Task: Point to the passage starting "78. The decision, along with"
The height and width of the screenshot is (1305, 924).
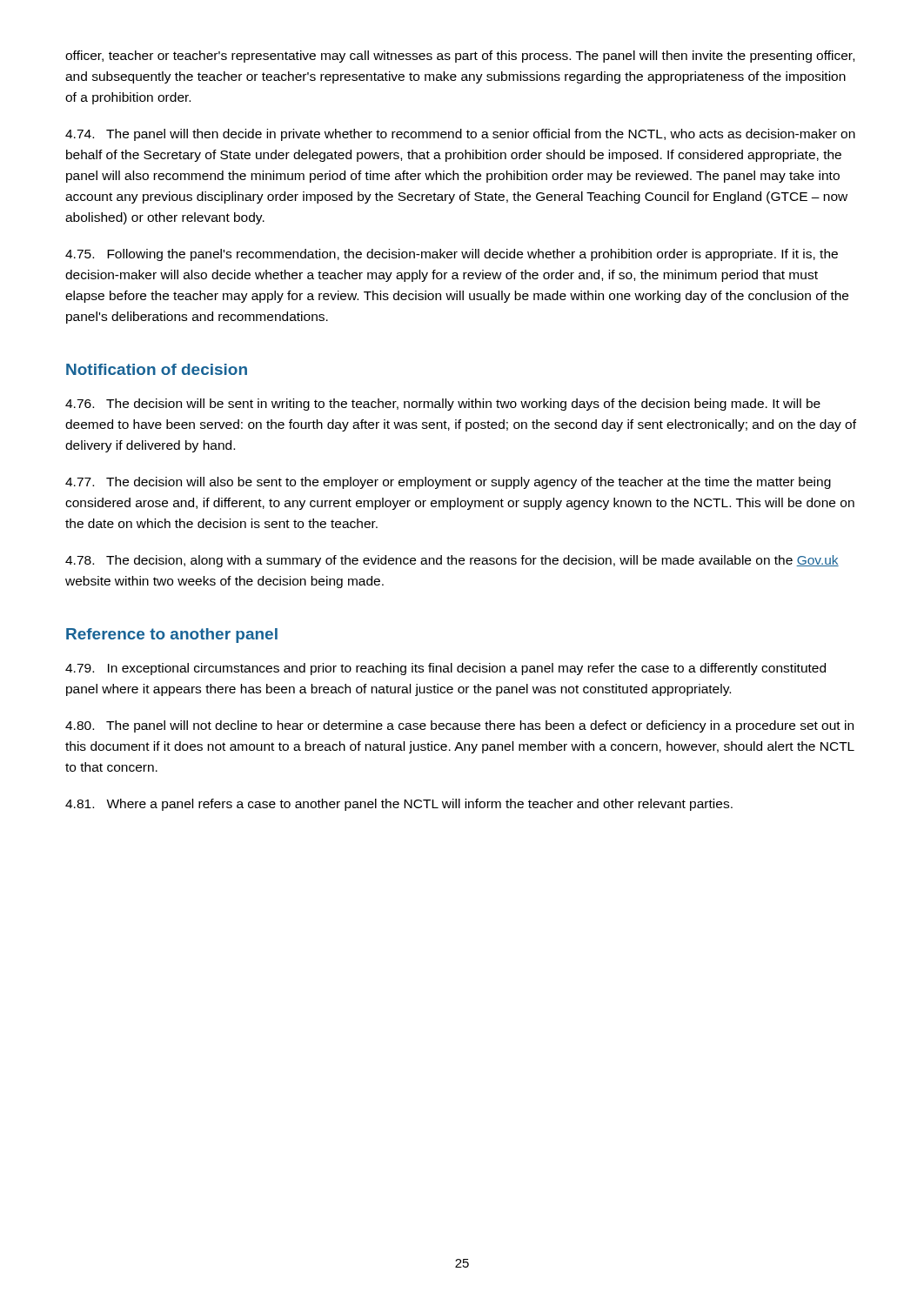Action: [x=452, y=571]
